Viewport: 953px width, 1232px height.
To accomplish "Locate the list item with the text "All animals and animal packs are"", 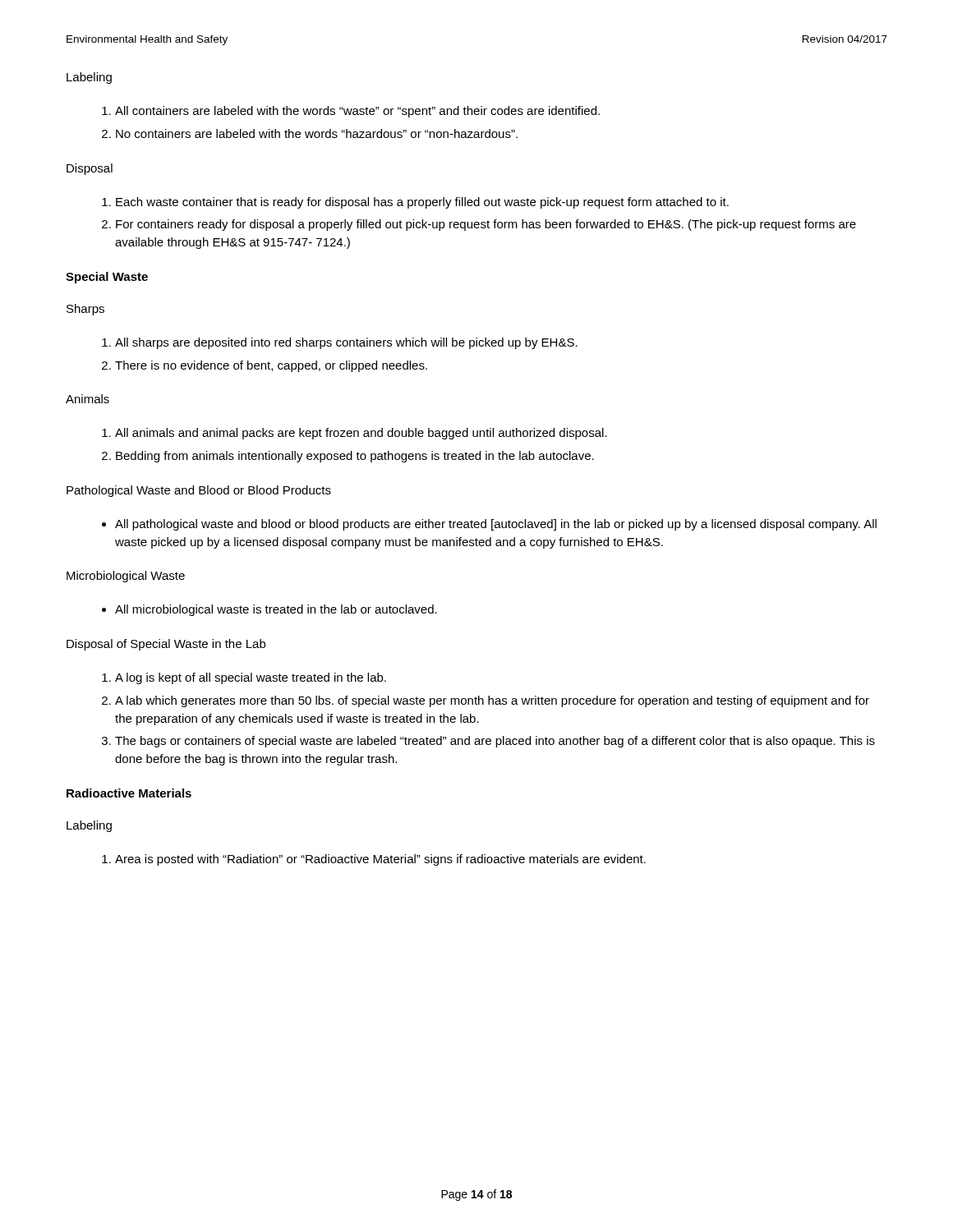I will (501, 433).
